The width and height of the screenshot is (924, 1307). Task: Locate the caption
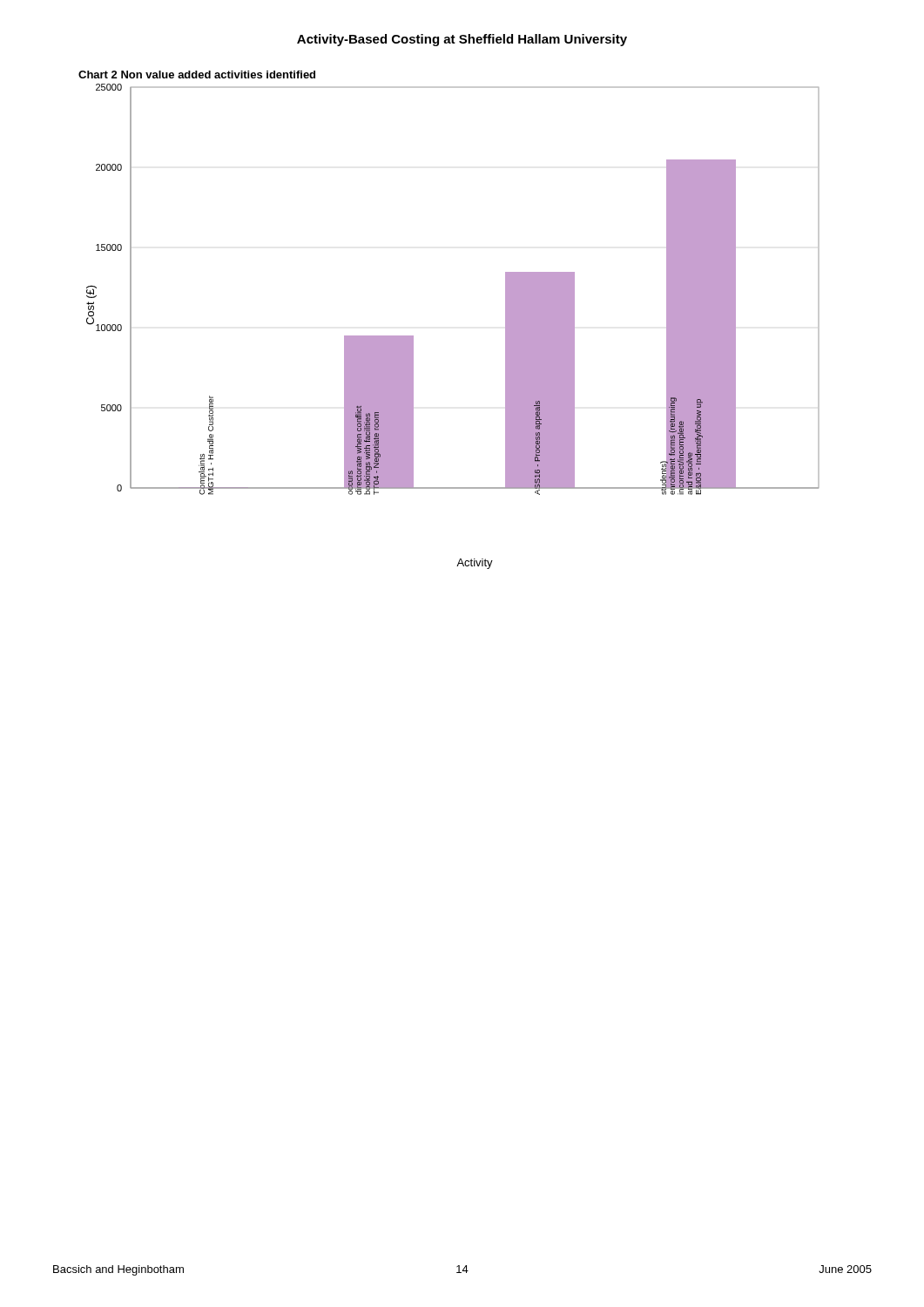(197, 74)
